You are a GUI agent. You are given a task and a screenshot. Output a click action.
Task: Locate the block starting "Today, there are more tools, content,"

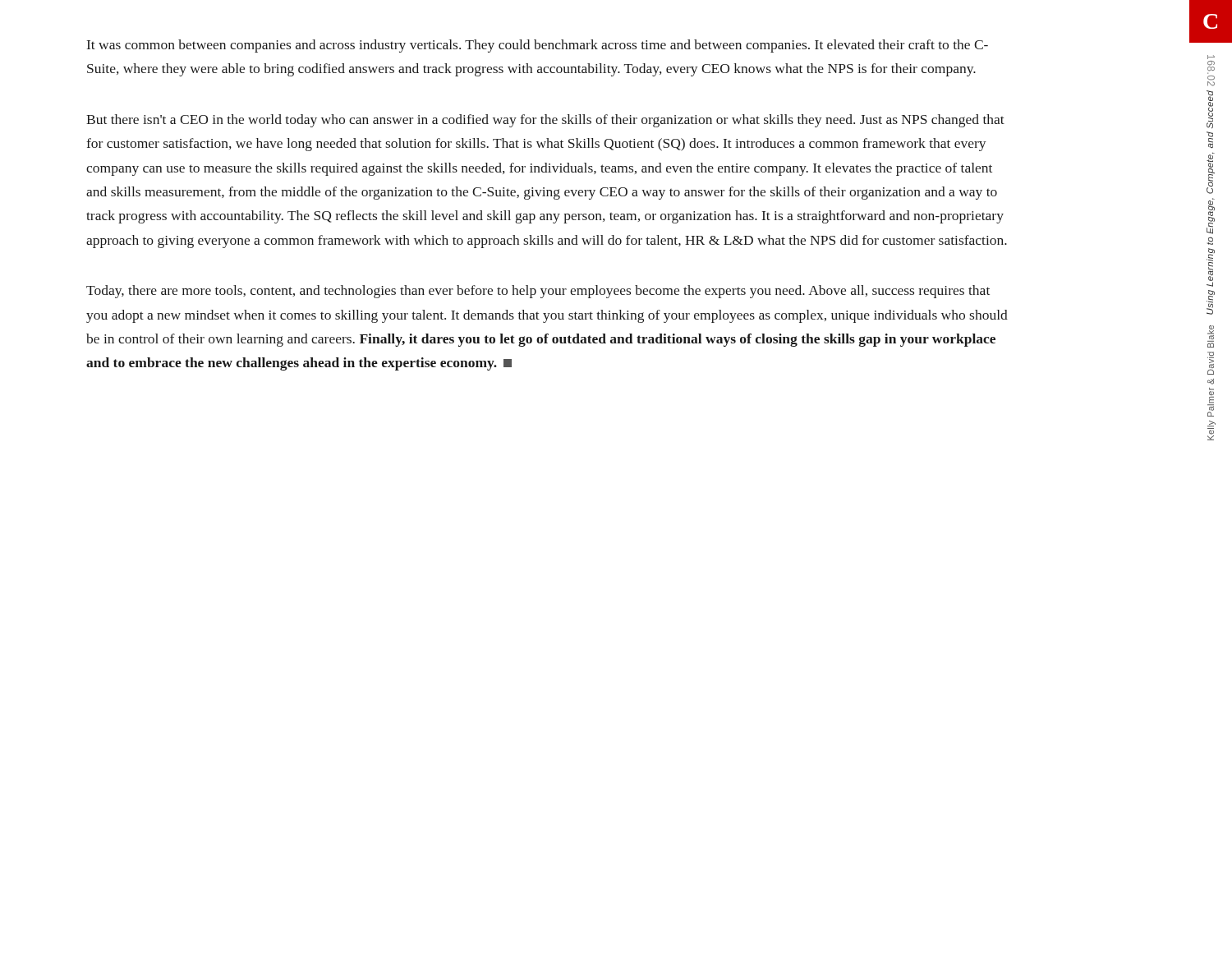pyautogui.click(x=547, y=326)
